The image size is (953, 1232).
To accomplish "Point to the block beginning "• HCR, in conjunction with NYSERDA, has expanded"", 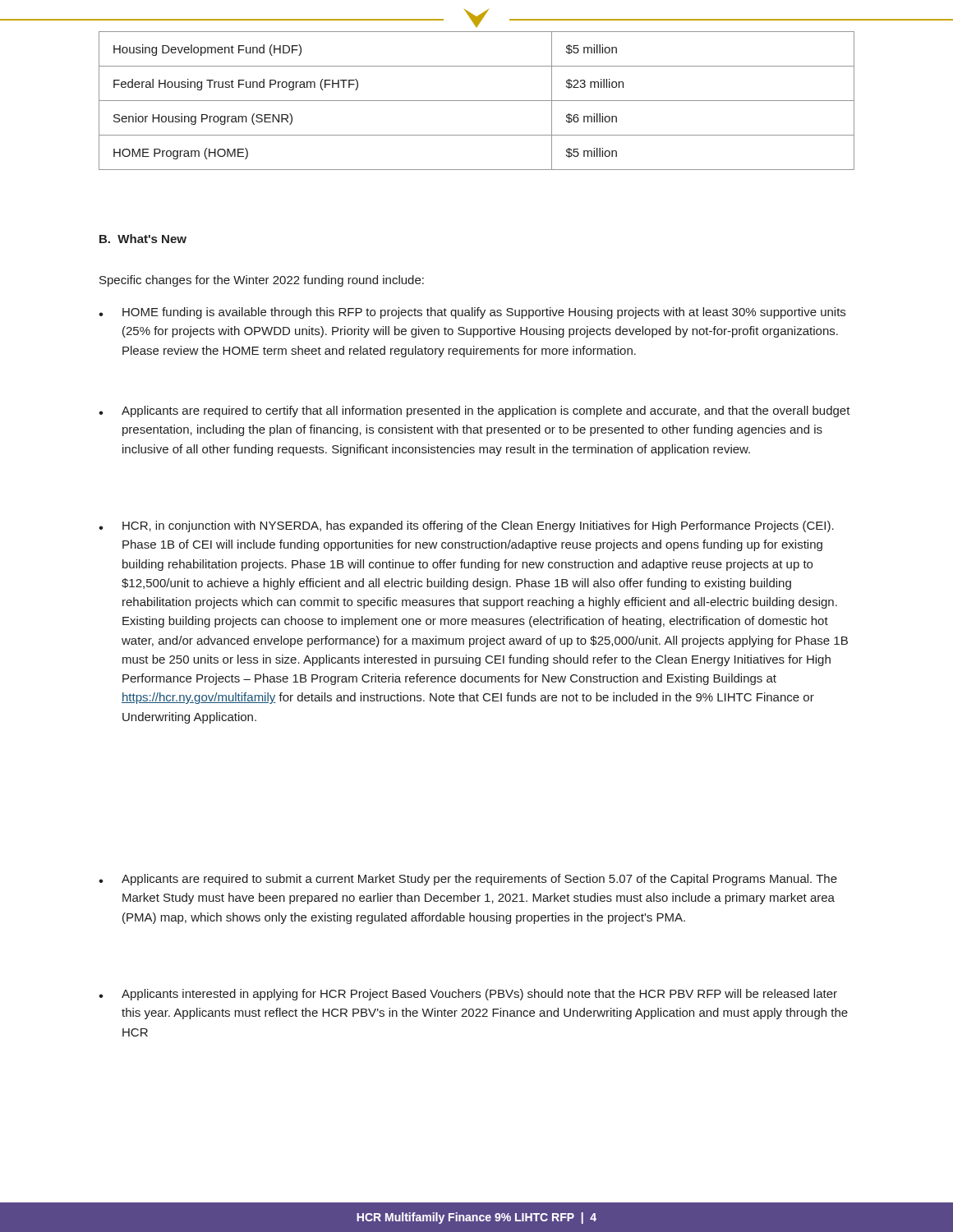I will point(476,621).
